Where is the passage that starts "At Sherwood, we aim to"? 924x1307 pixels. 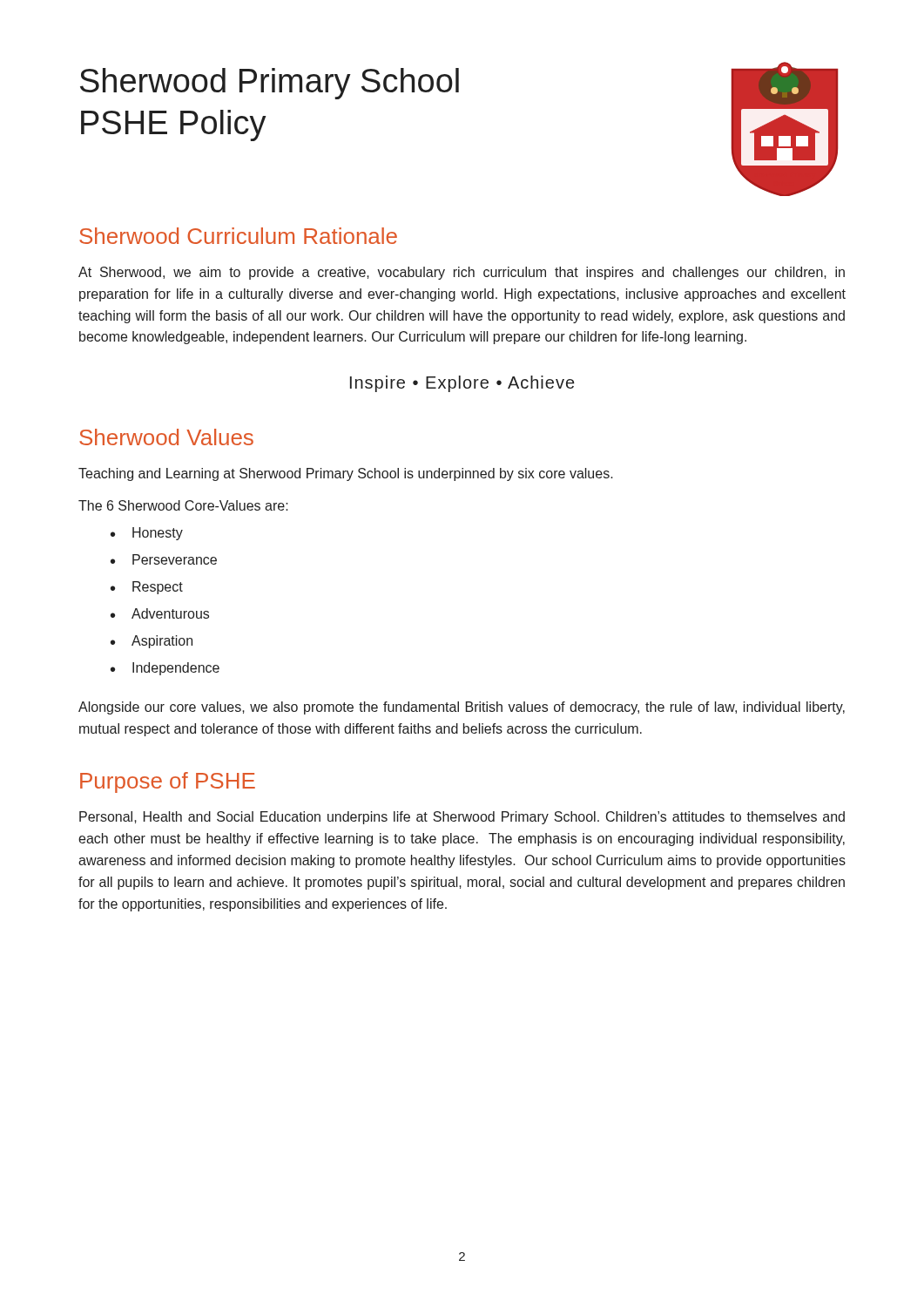(462, 305)
